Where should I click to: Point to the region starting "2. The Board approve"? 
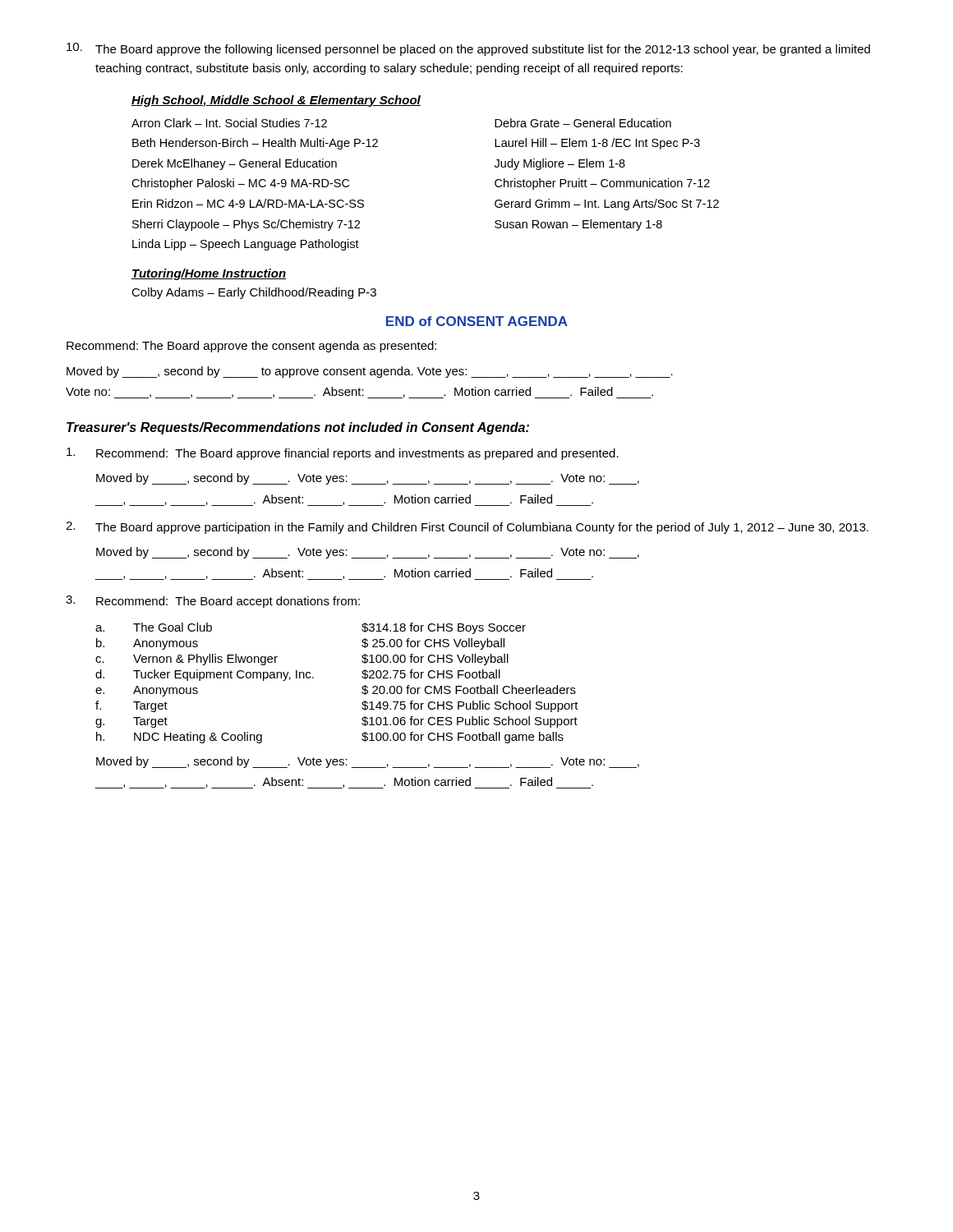point(476,551)
